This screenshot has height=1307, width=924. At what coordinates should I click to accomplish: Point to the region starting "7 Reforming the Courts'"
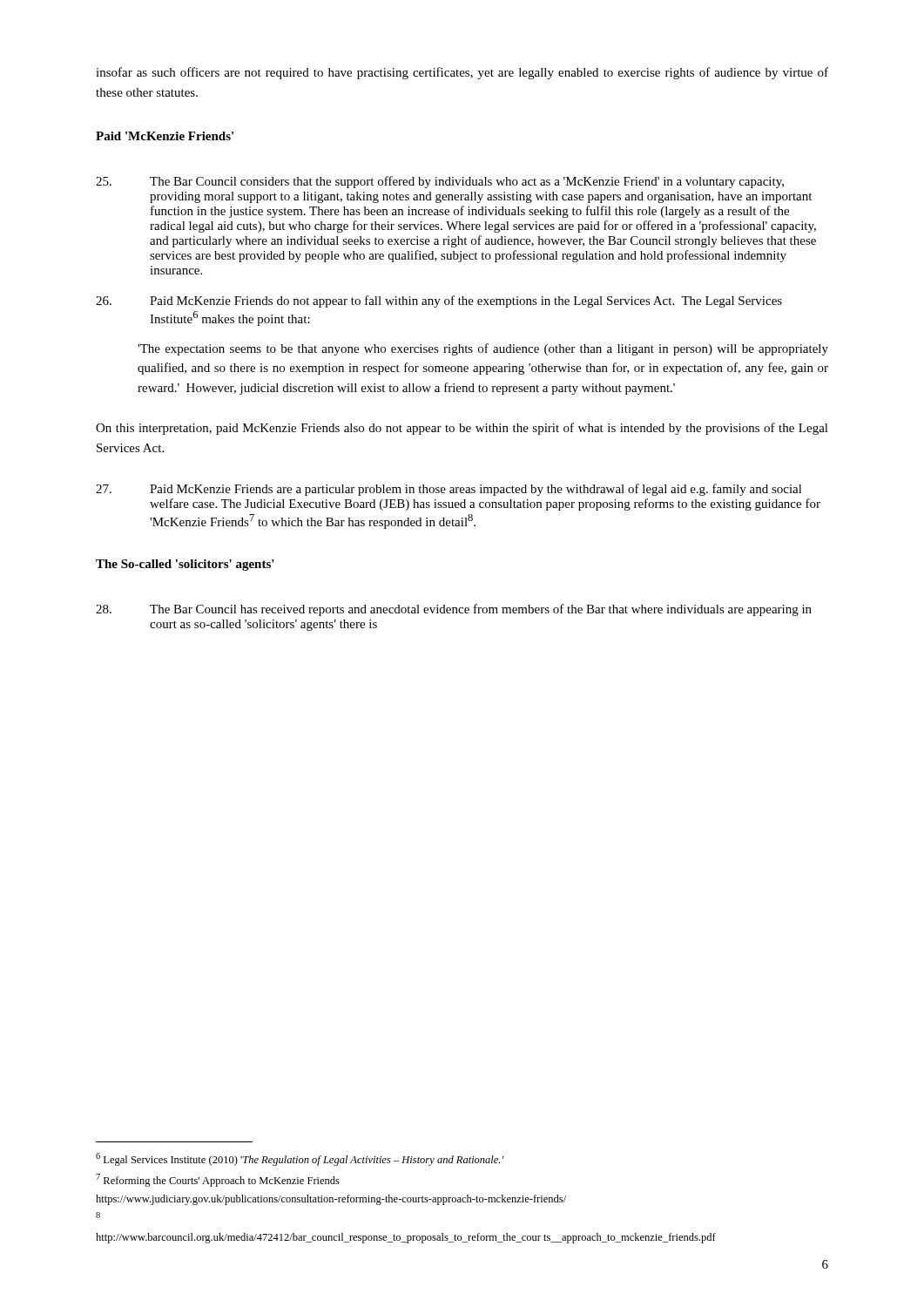218,1179
